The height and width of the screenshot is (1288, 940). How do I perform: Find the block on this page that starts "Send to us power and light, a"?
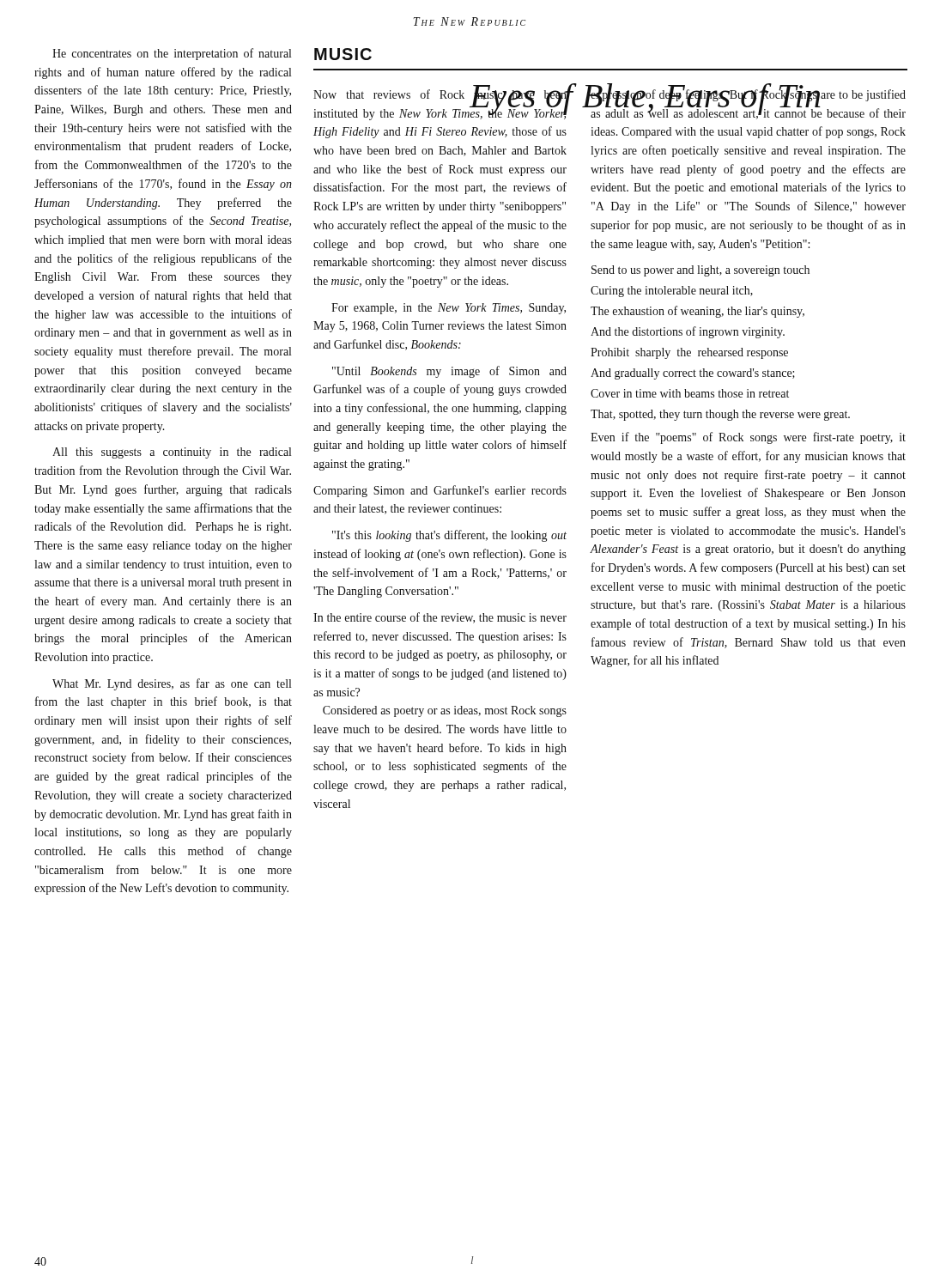pos(700,270)
